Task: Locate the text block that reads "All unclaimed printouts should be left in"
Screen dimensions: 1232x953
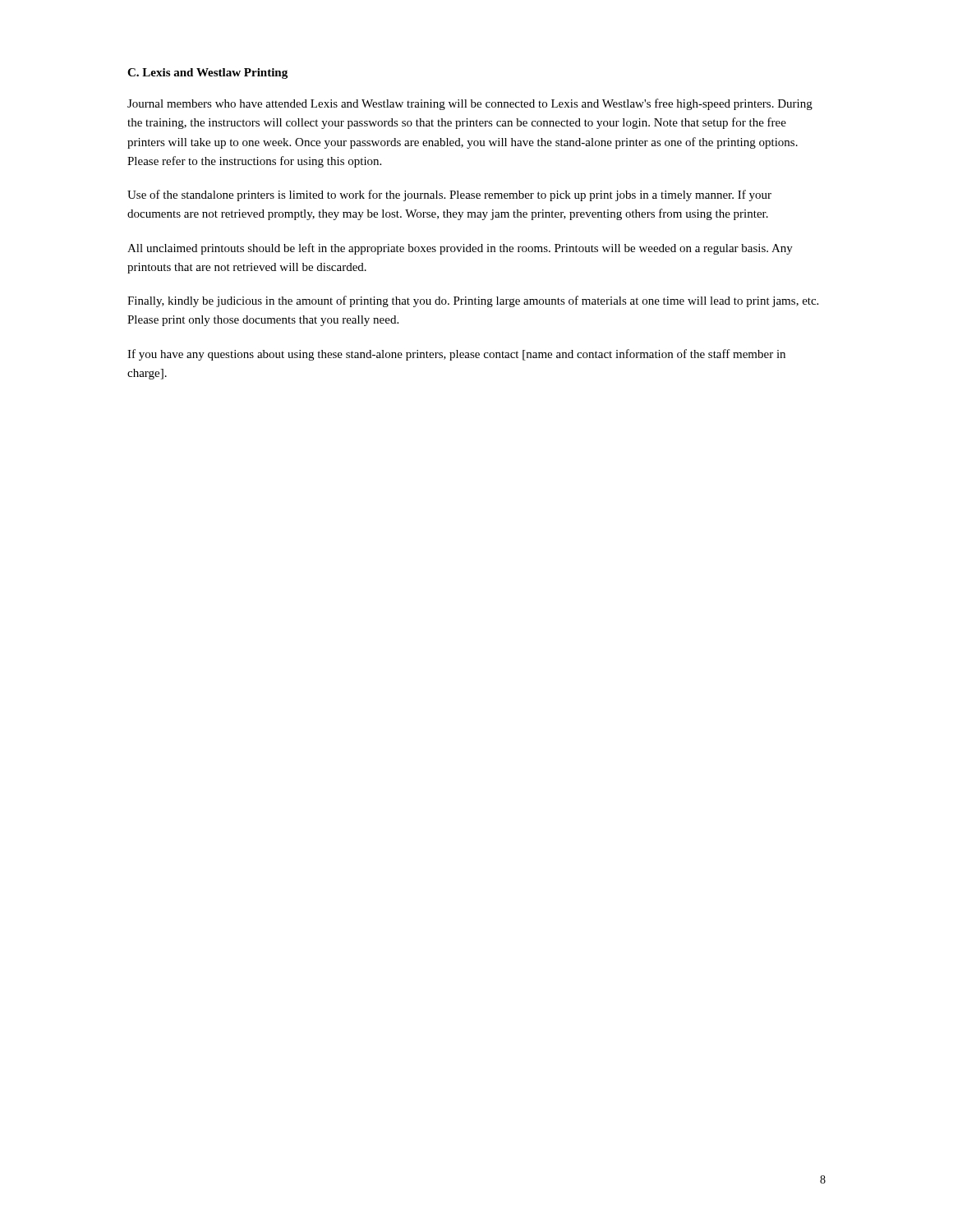Action: [x=460, y=257]
